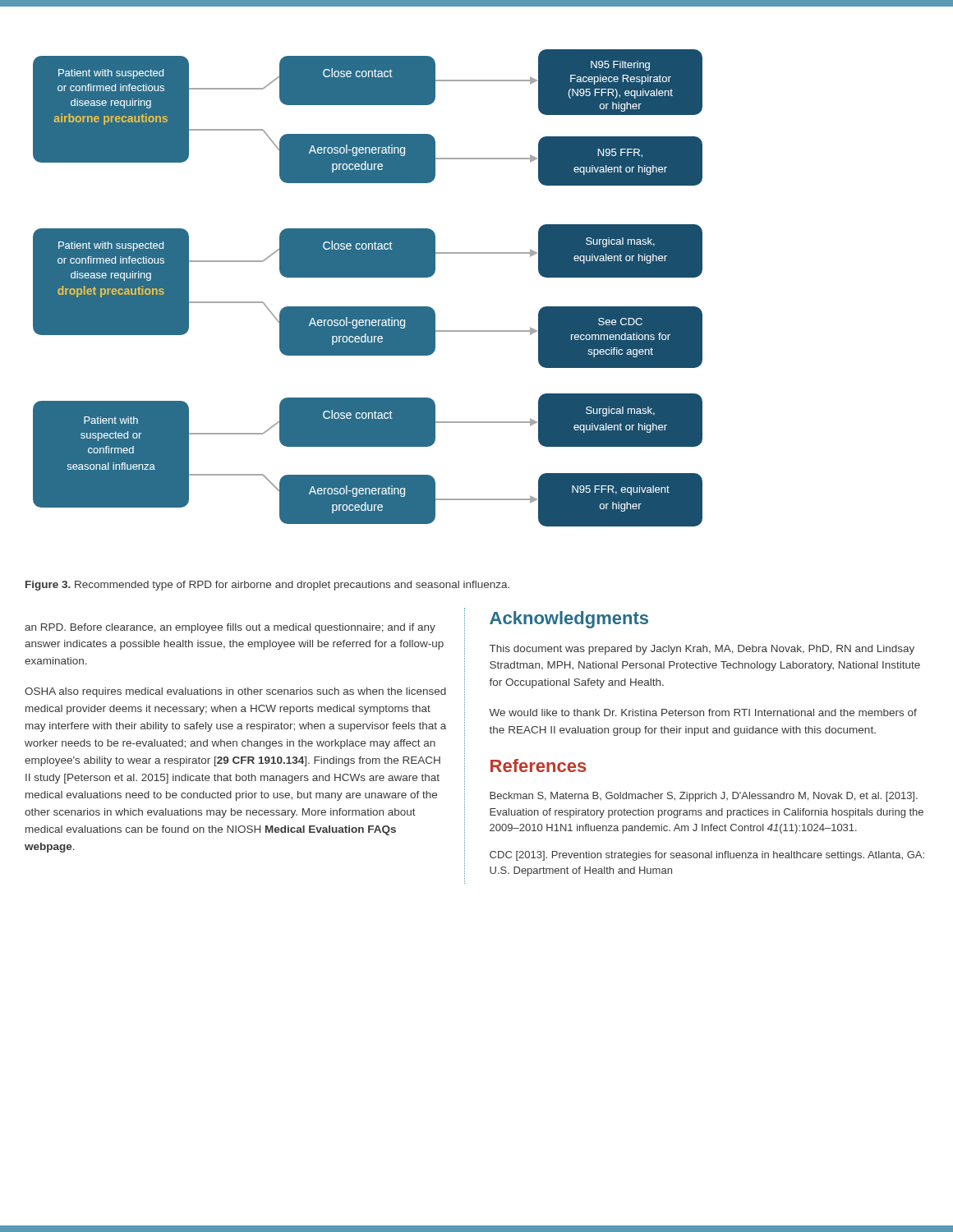Locate the flowchart
The image size is (953, 1232).
pyautogui.click(x=476, y=284)
